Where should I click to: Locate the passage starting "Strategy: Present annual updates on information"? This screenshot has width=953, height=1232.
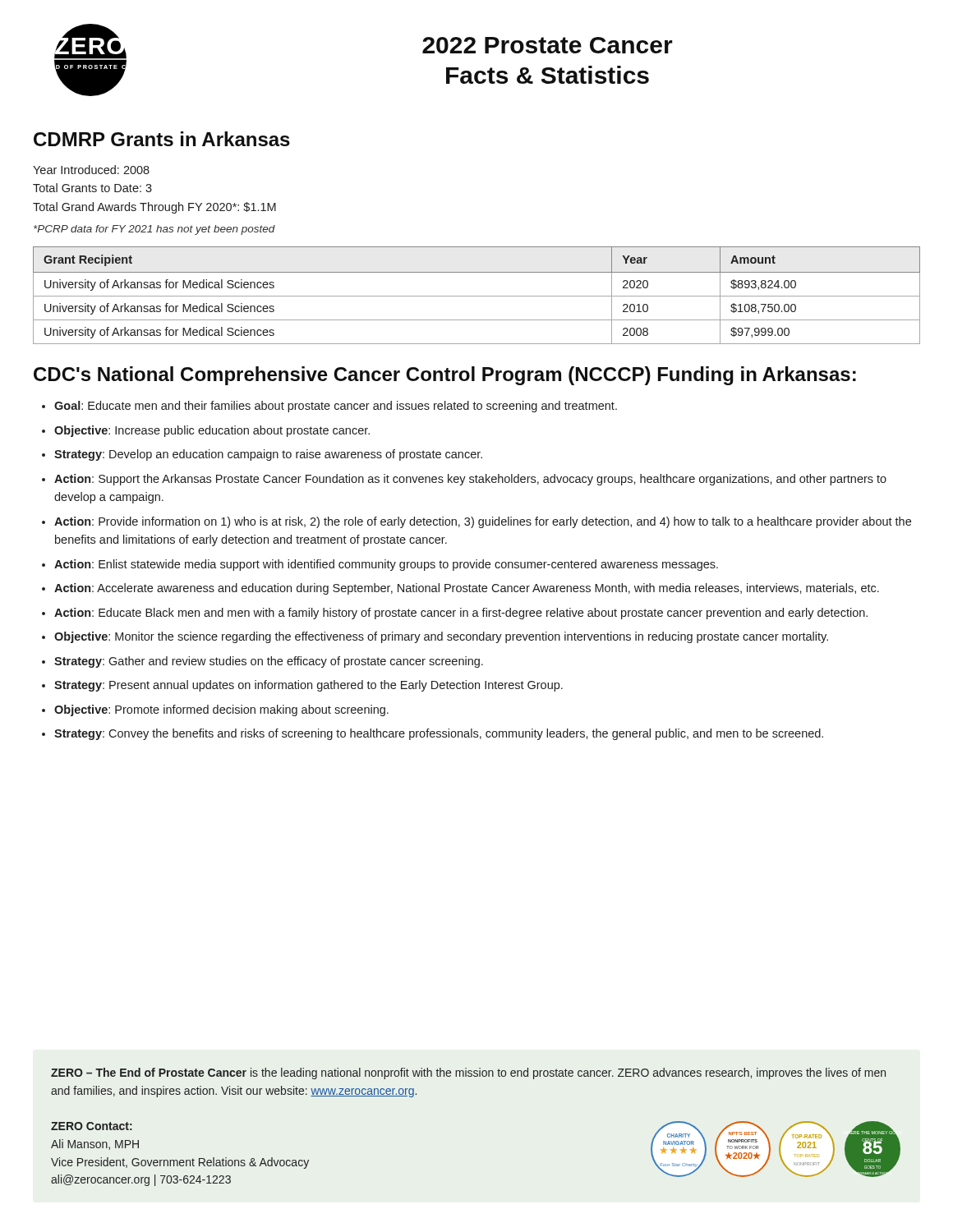click(x=309, y=685)
